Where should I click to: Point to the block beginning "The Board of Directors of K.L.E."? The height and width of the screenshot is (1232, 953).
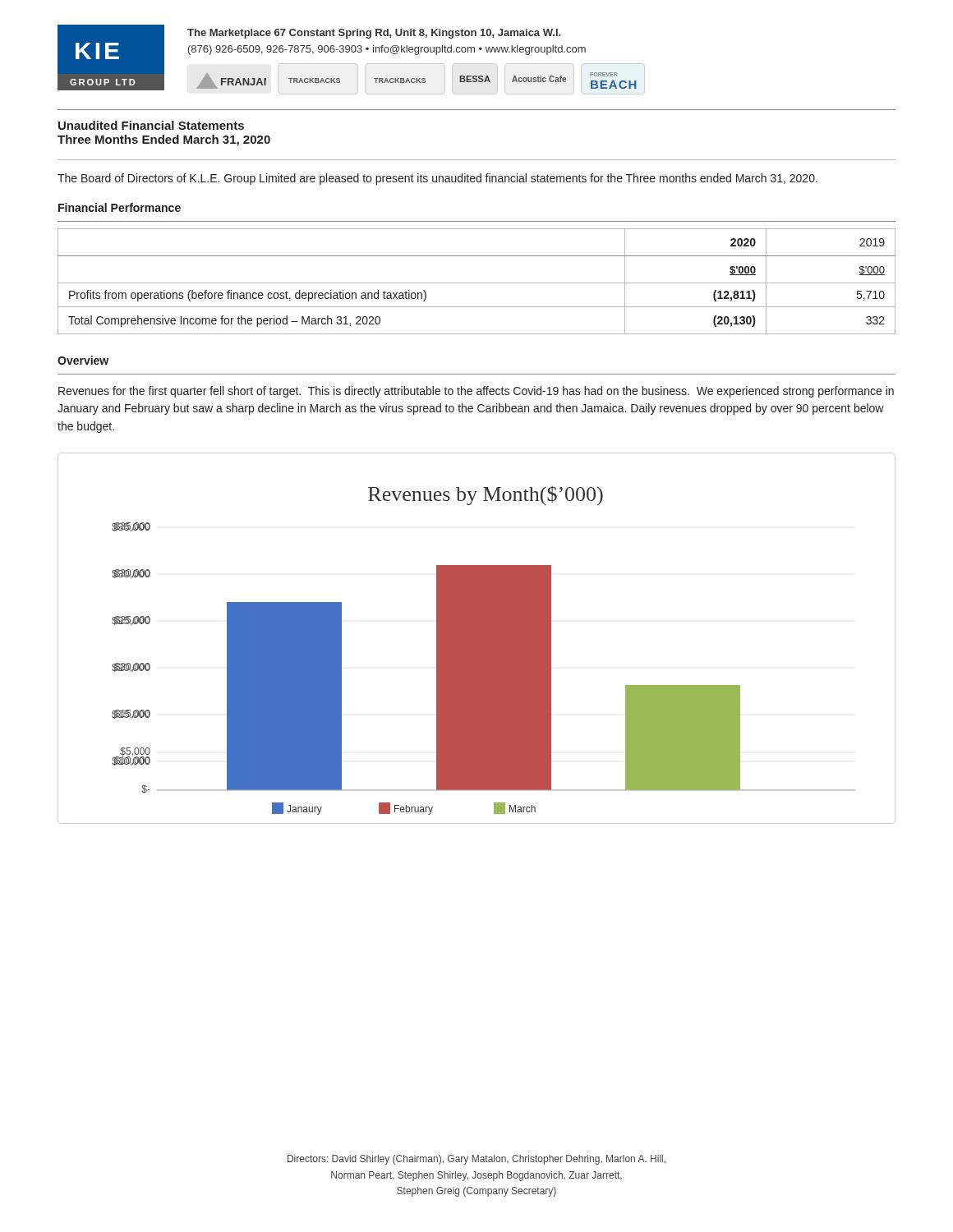point(438,178)
